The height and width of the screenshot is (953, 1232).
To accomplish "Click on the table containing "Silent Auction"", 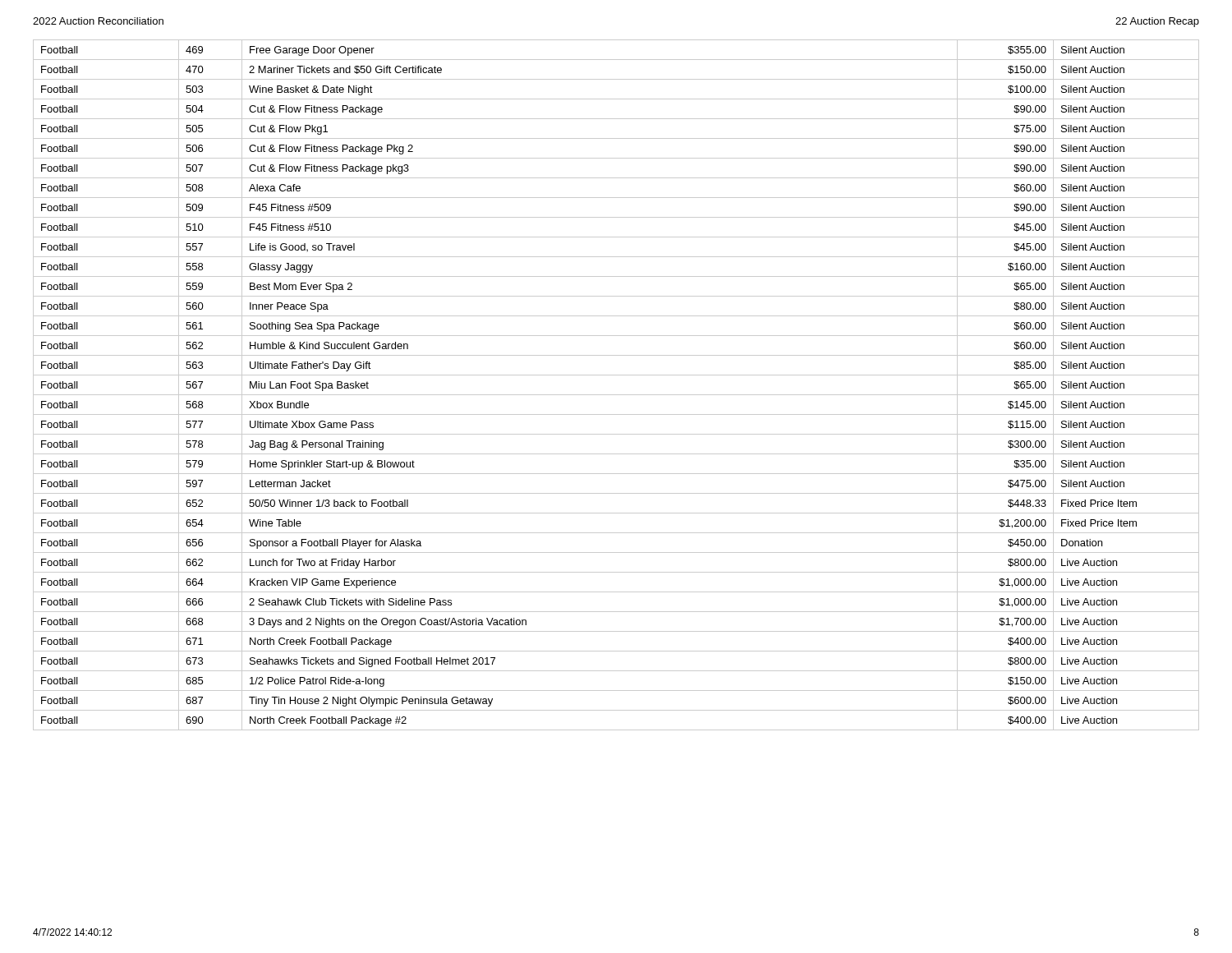I will pos(616,385).
